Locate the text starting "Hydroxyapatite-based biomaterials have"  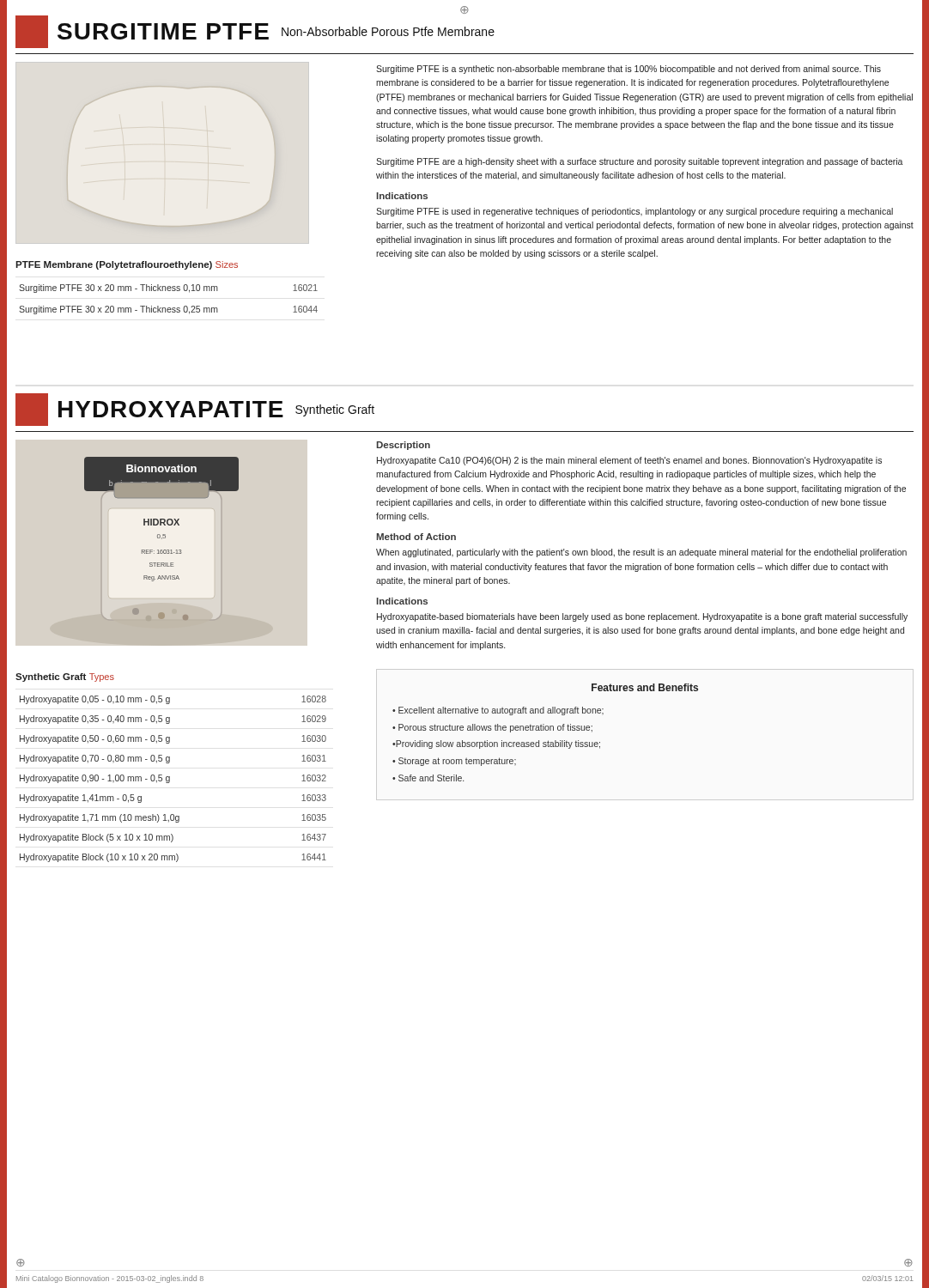[x=645, y=631]
